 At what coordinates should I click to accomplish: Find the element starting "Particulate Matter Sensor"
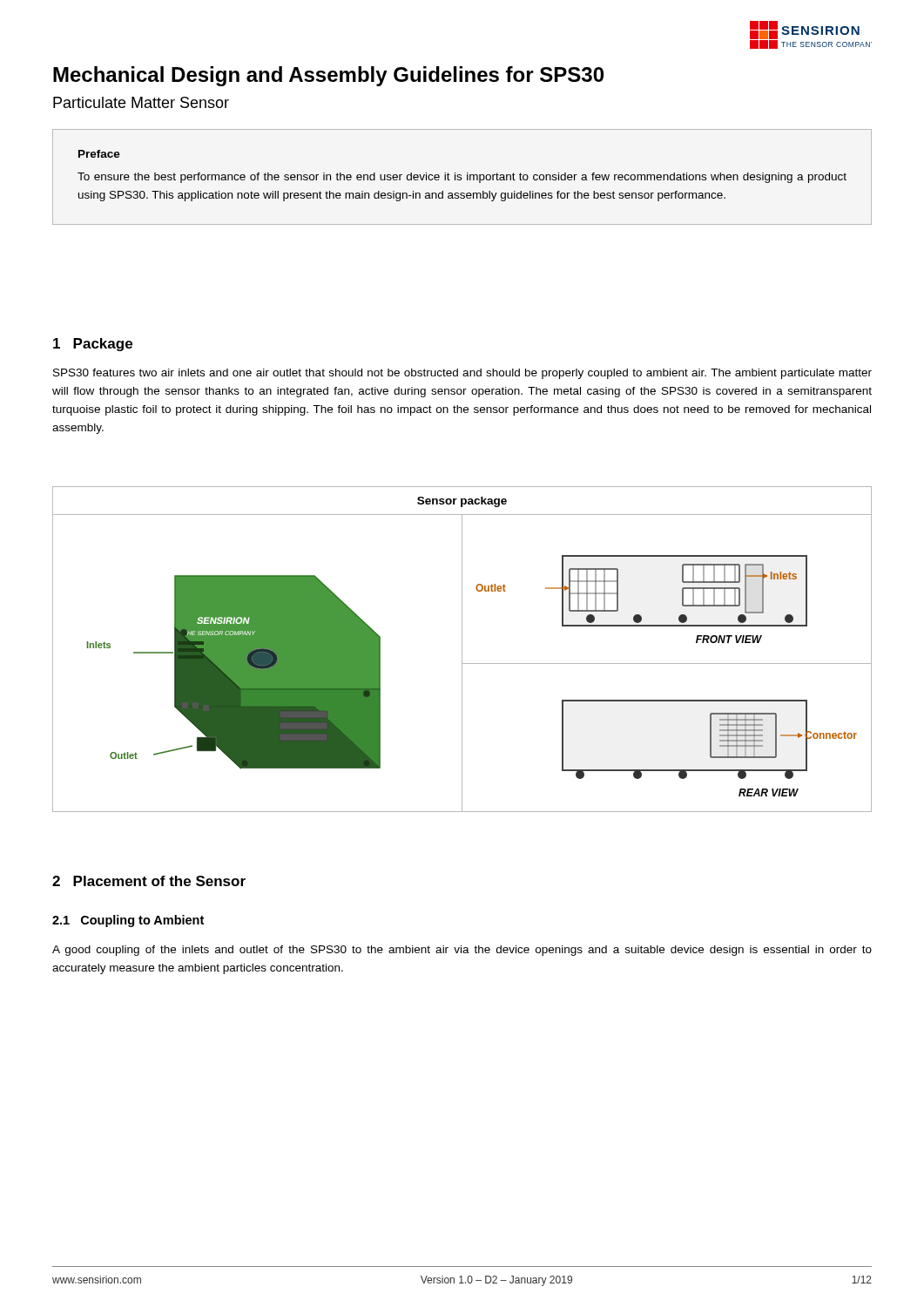141,103
